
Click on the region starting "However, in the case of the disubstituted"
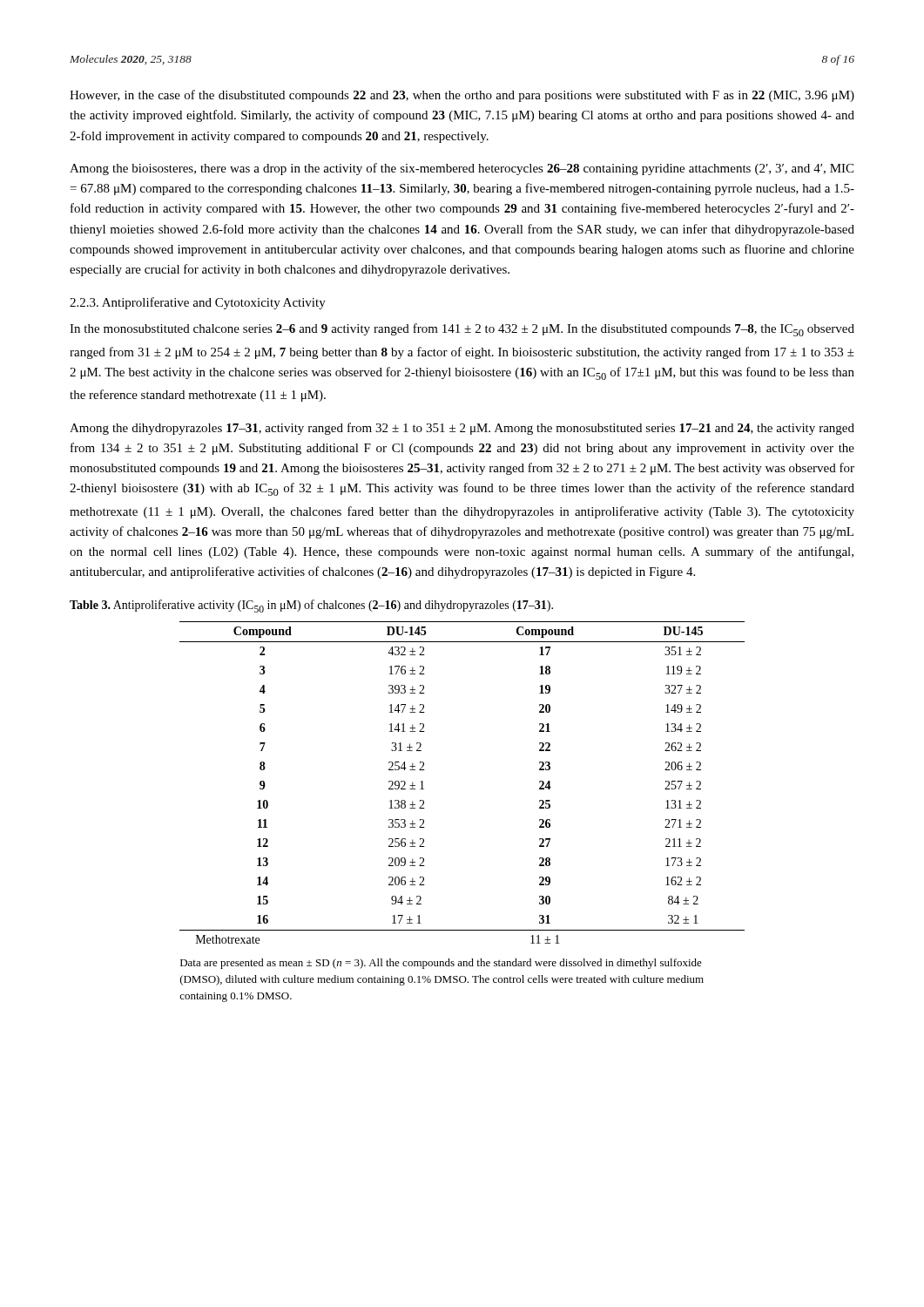(462, 115)
